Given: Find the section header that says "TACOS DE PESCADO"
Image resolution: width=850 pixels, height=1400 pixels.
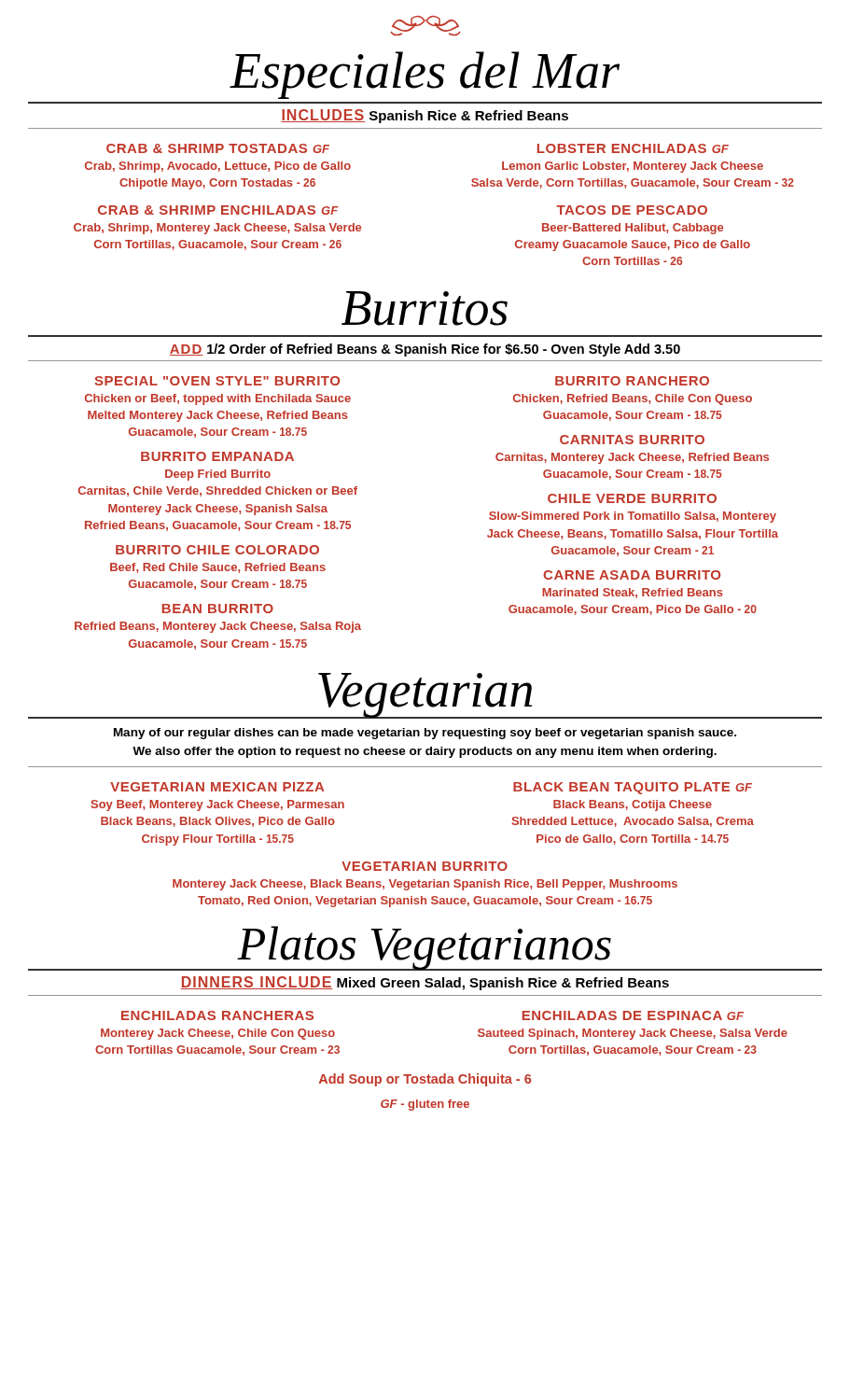Looking at the screenshot, I should coord(632,210).
